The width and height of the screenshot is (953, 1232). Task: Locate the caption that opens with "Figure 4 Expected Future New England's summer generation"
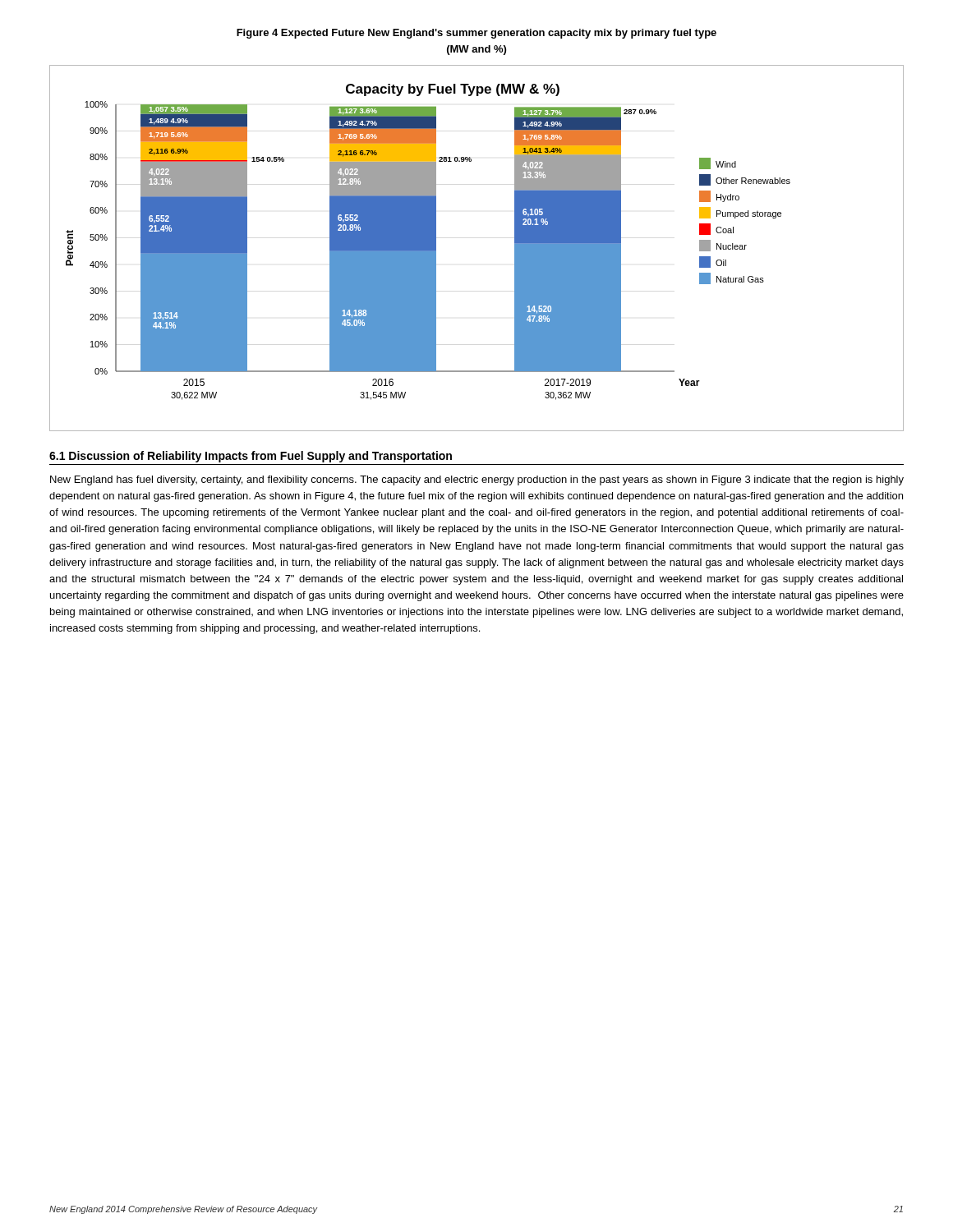coord(476,40)
